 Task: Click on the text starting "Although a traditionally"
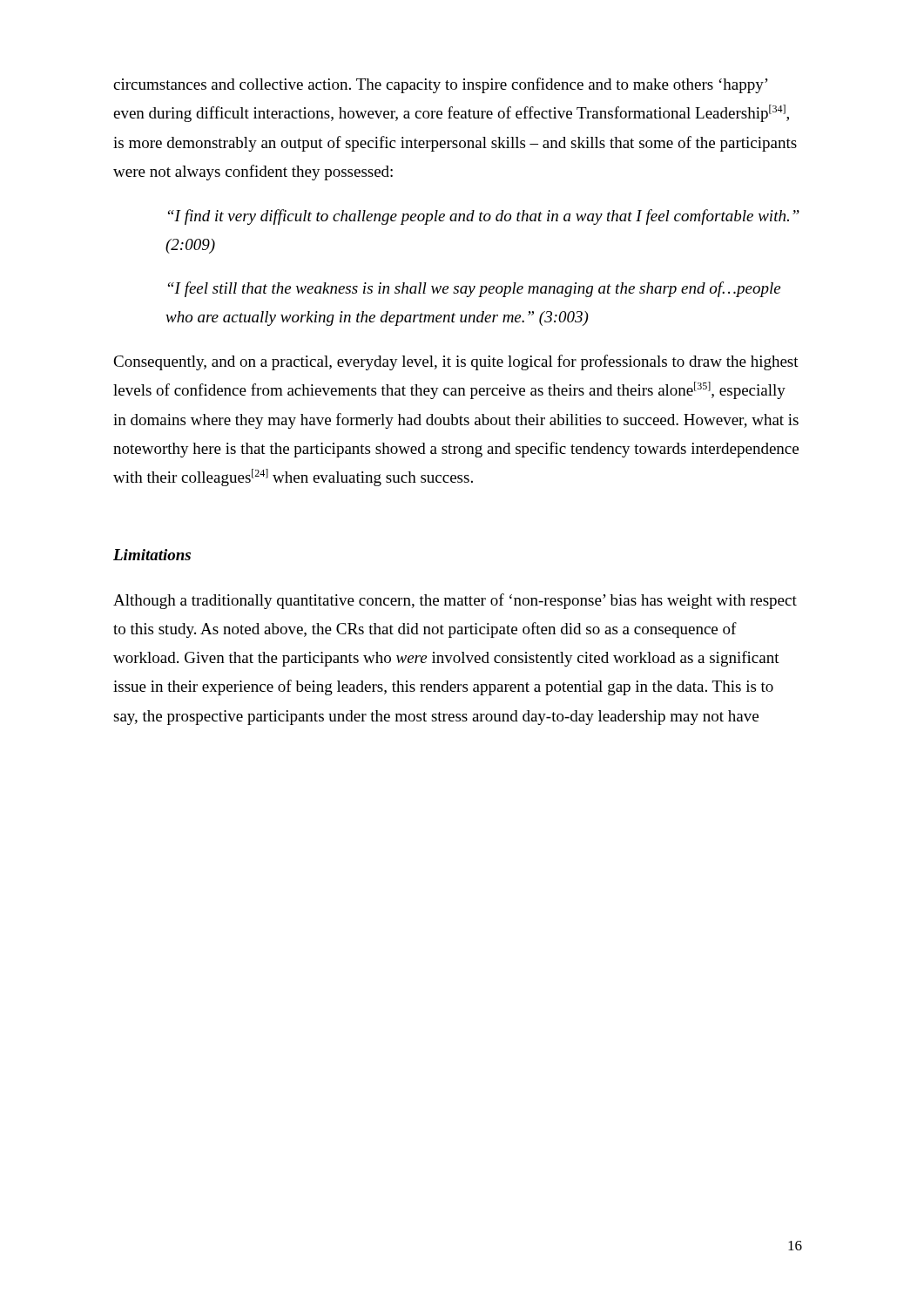(458, 658)
